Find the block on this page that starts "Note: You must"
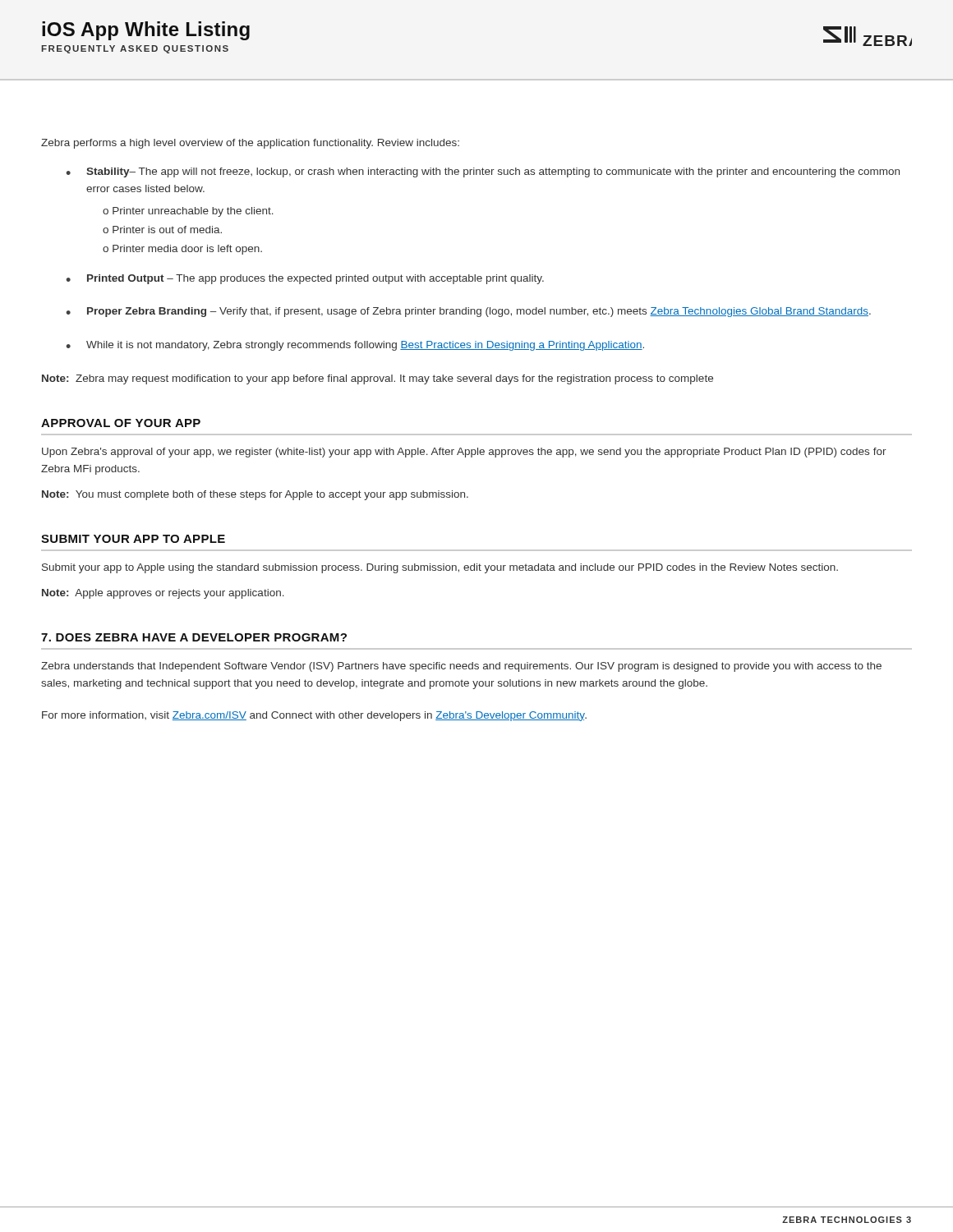The width and height of the screenshot is (953, 1232). coord(255,494)
